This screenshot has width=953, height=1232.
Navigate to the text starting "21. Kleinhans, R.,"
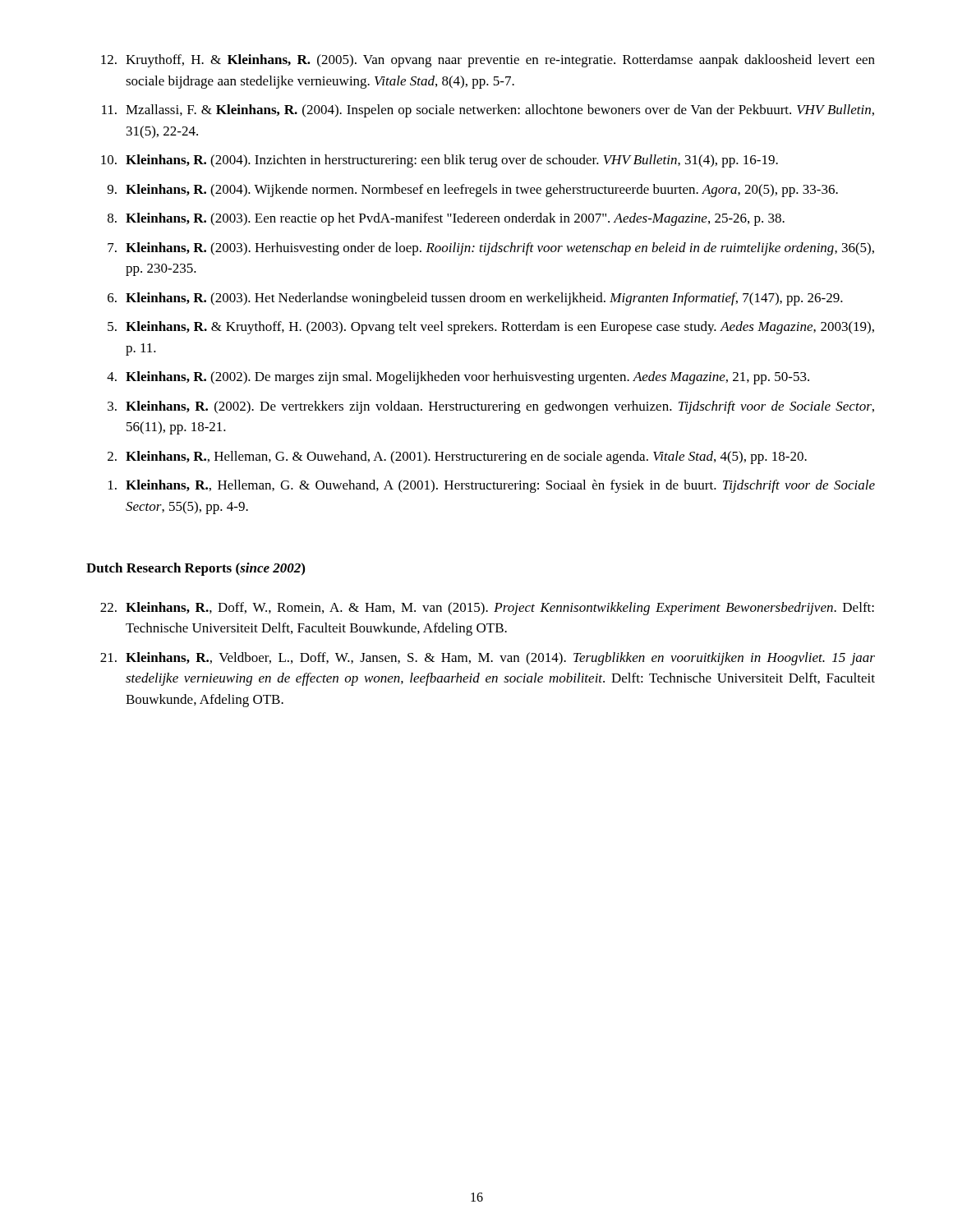(481, 678)
